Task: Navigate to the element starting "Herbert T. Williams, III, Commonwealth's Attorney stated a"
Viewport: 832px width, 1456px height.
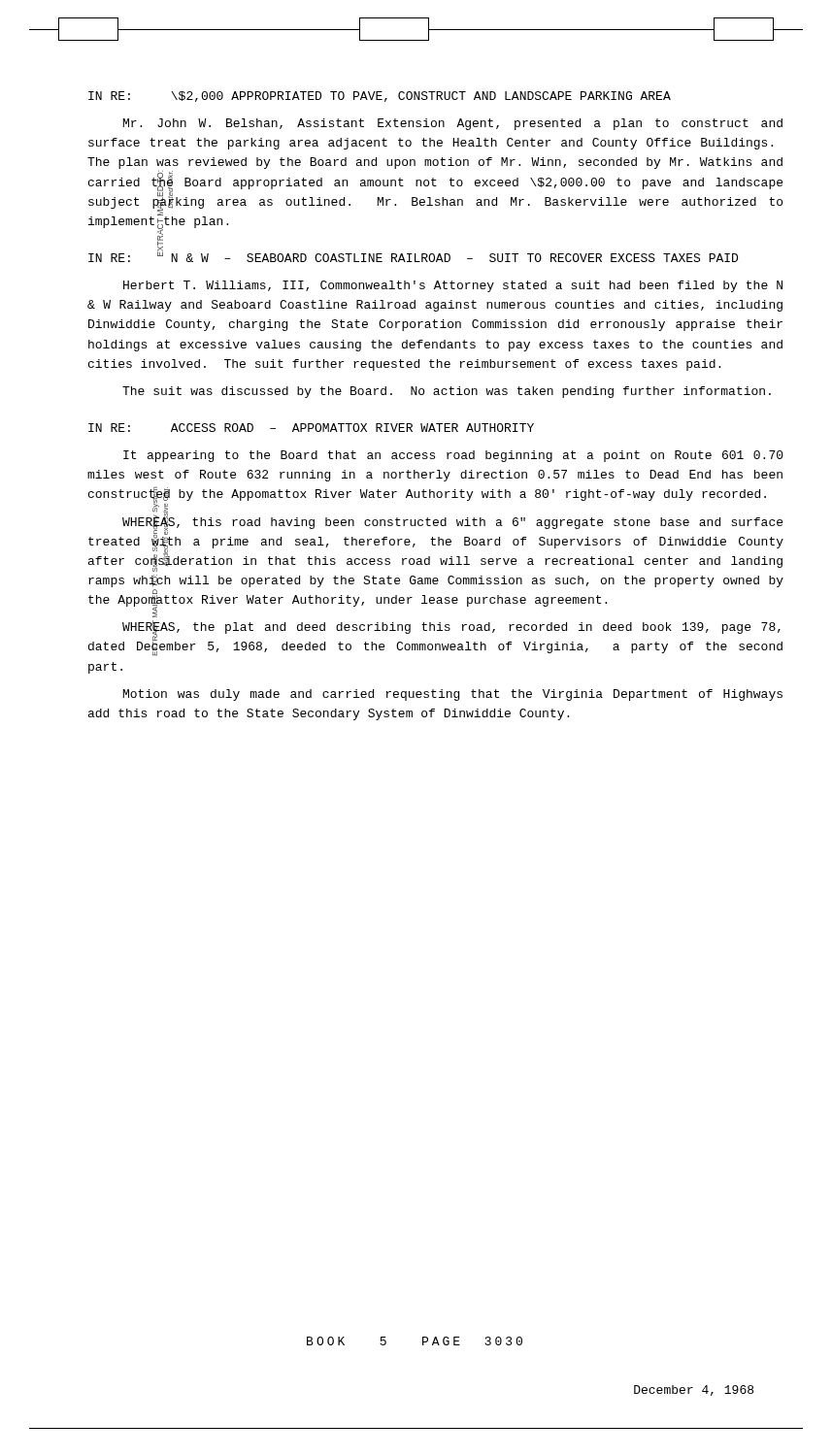Action: [x=435, y=325]
